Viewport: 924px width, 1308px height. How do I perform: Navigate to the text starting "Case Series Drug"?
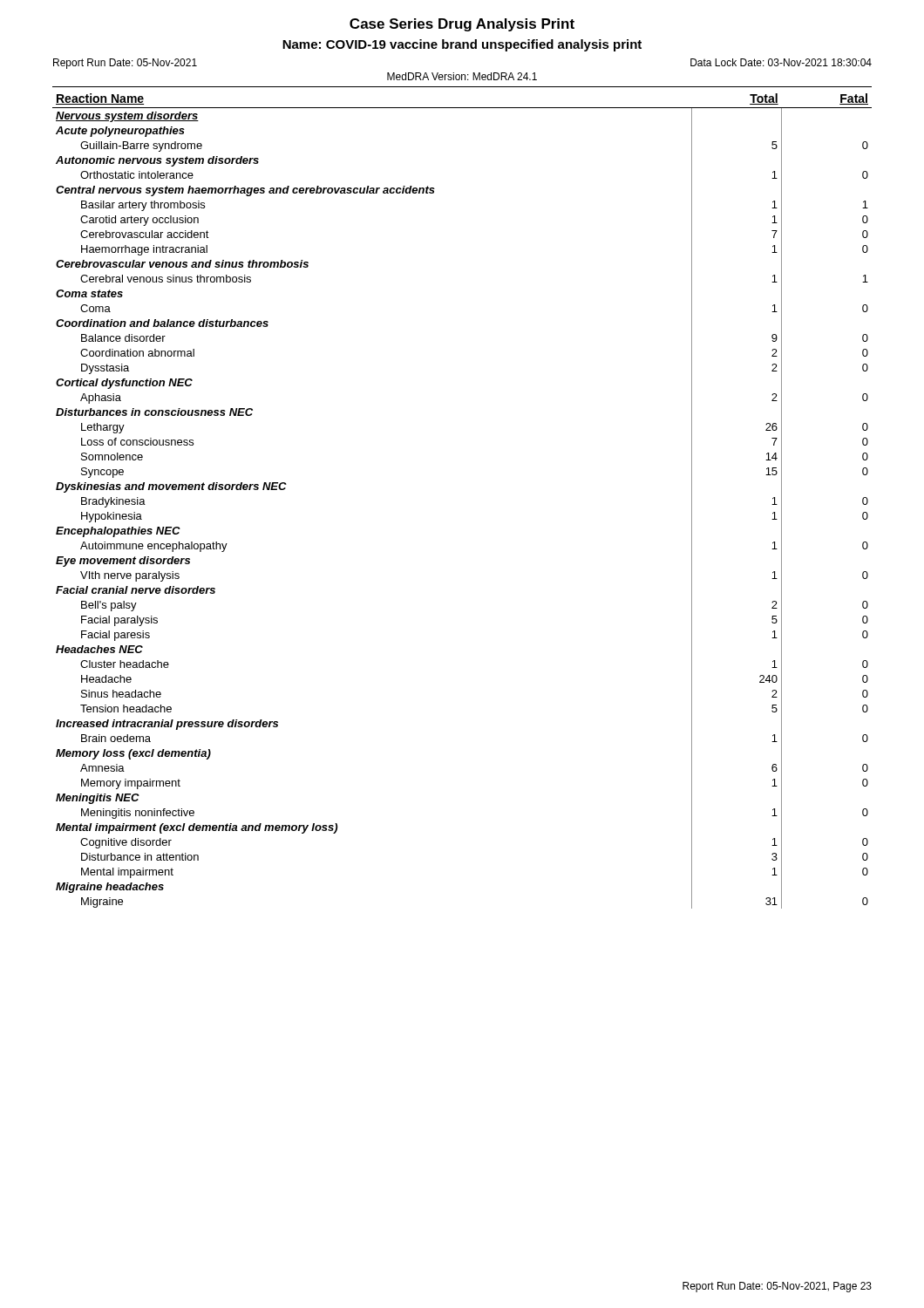(x=462, y=24)
